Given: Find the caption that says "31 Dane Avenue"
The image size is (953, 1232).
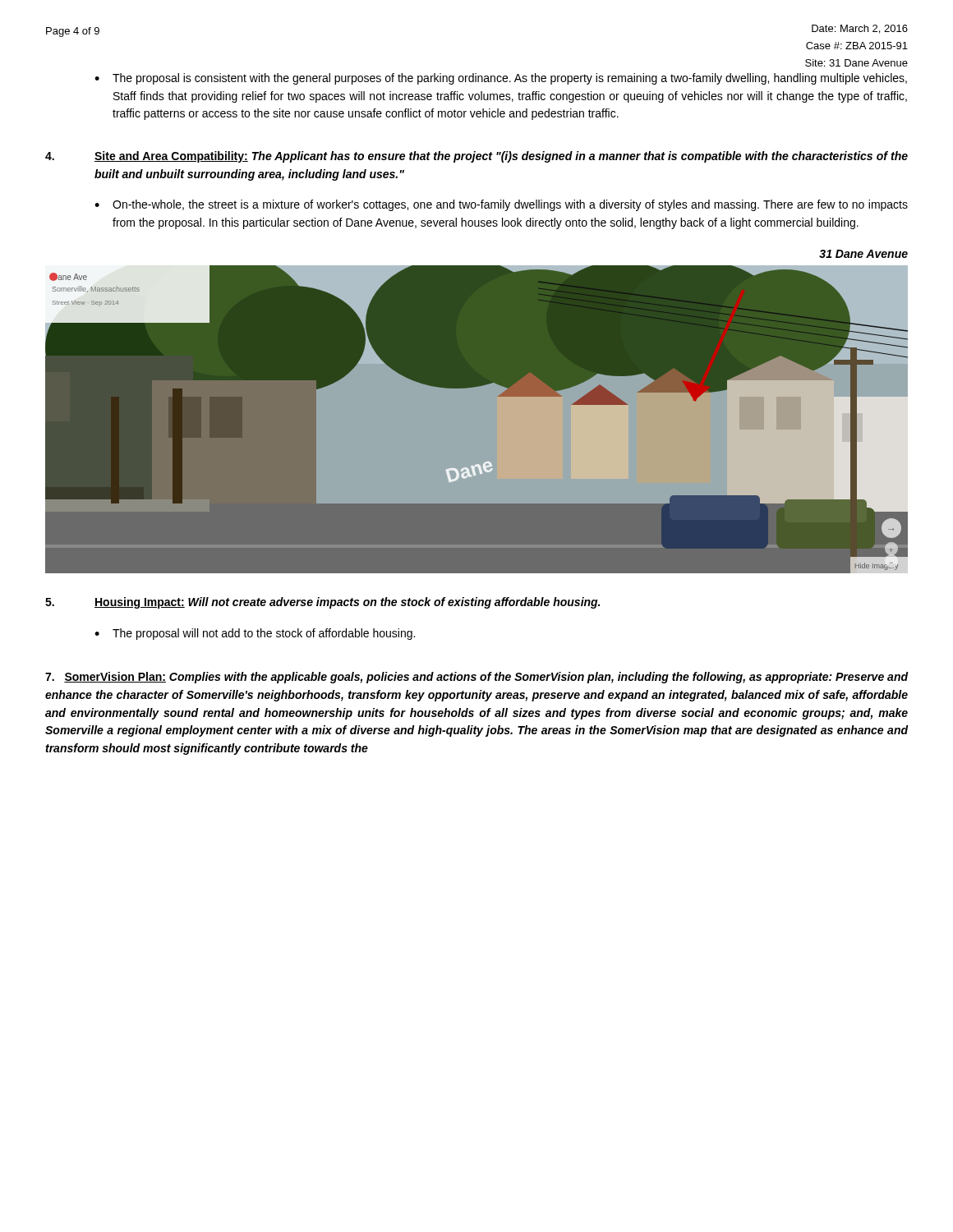Looking at the screenshot, I should (x=864, y=254).
